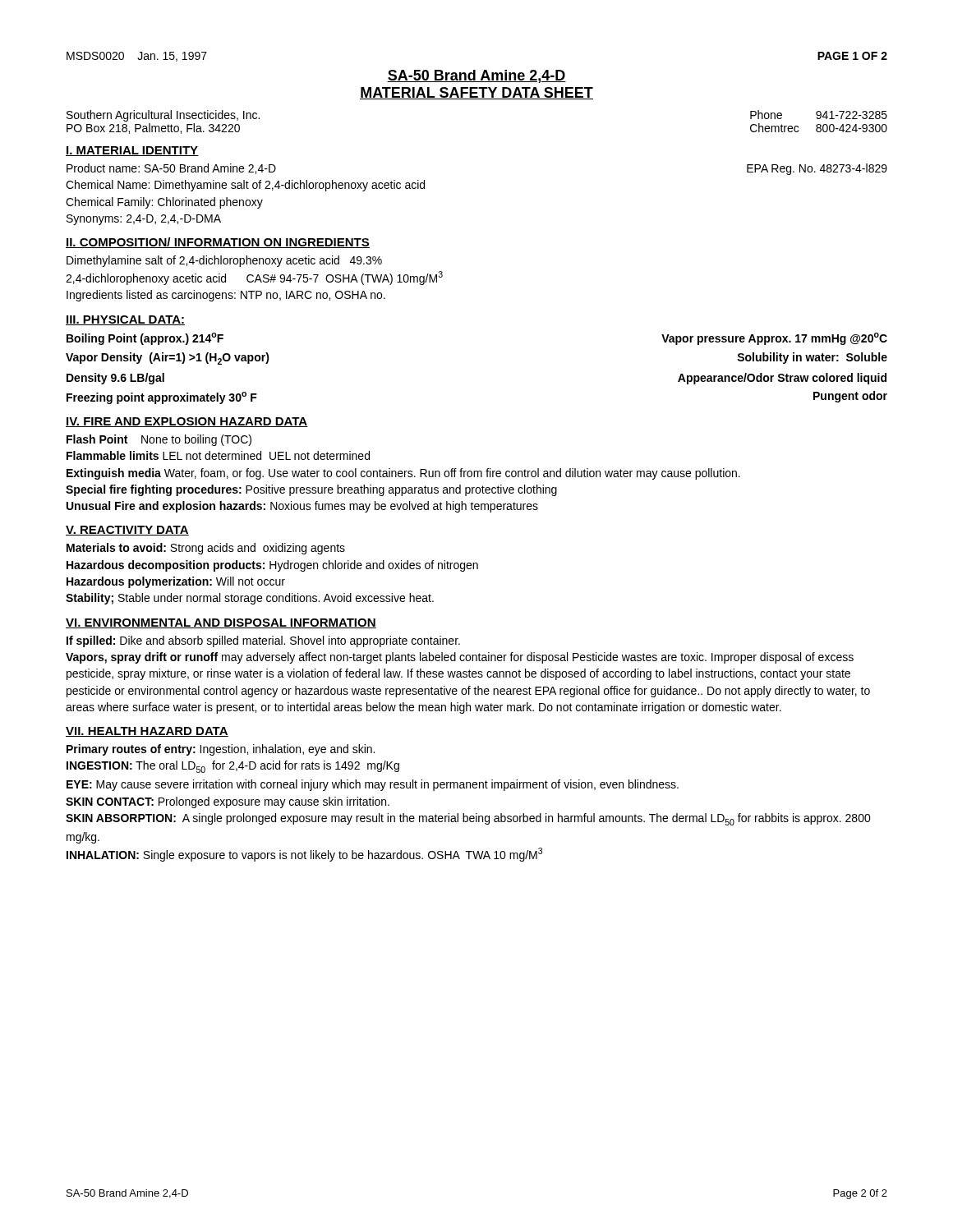Screen dimensions: 1232x953
Task: Locate the text block containing "Primary routes of"
Action: pyautogui.click(x=221, y=750)
